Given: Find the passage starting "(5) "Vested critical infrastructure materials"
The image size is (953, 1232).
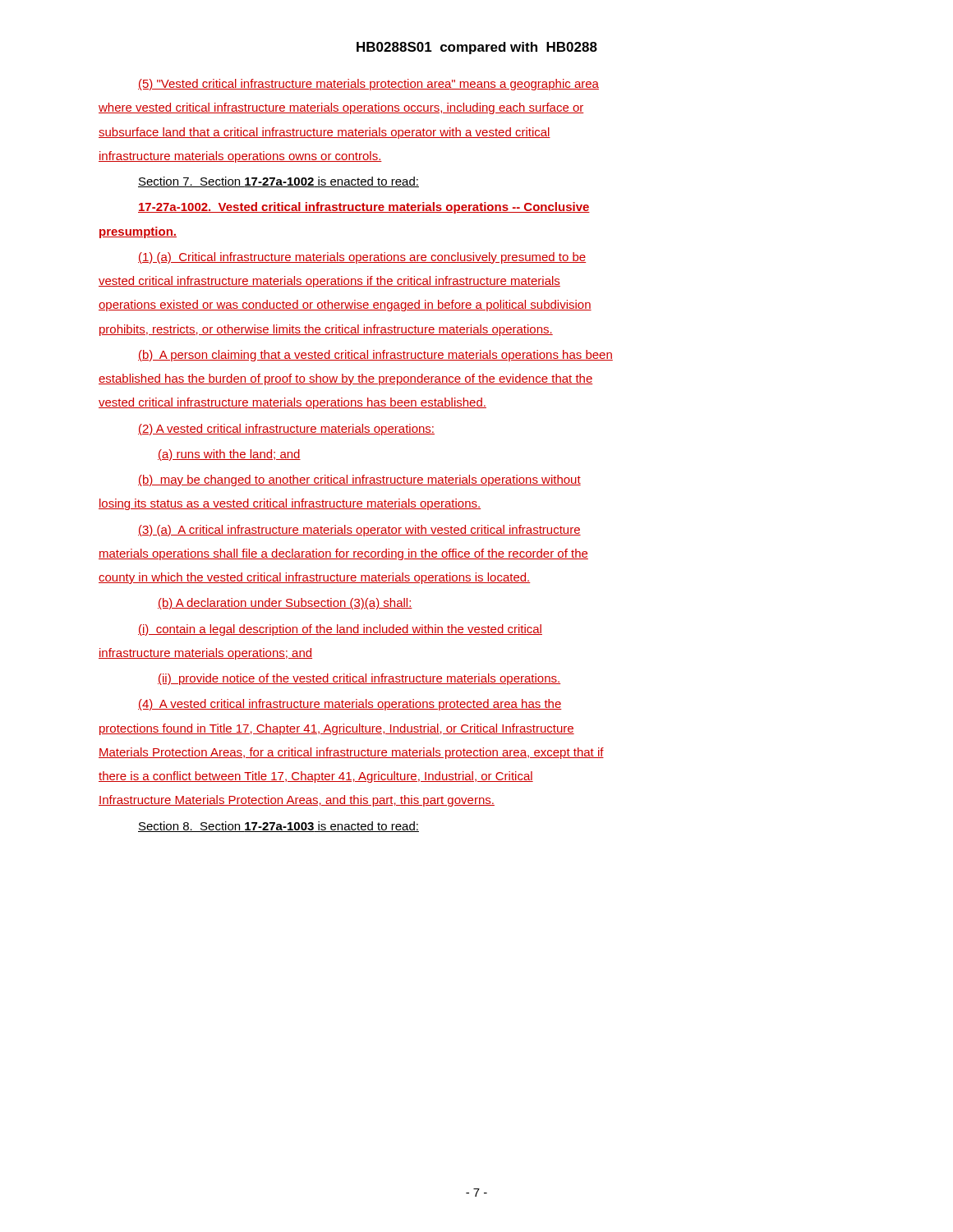Looking at the screenshot, I should (x=476, y=120).
